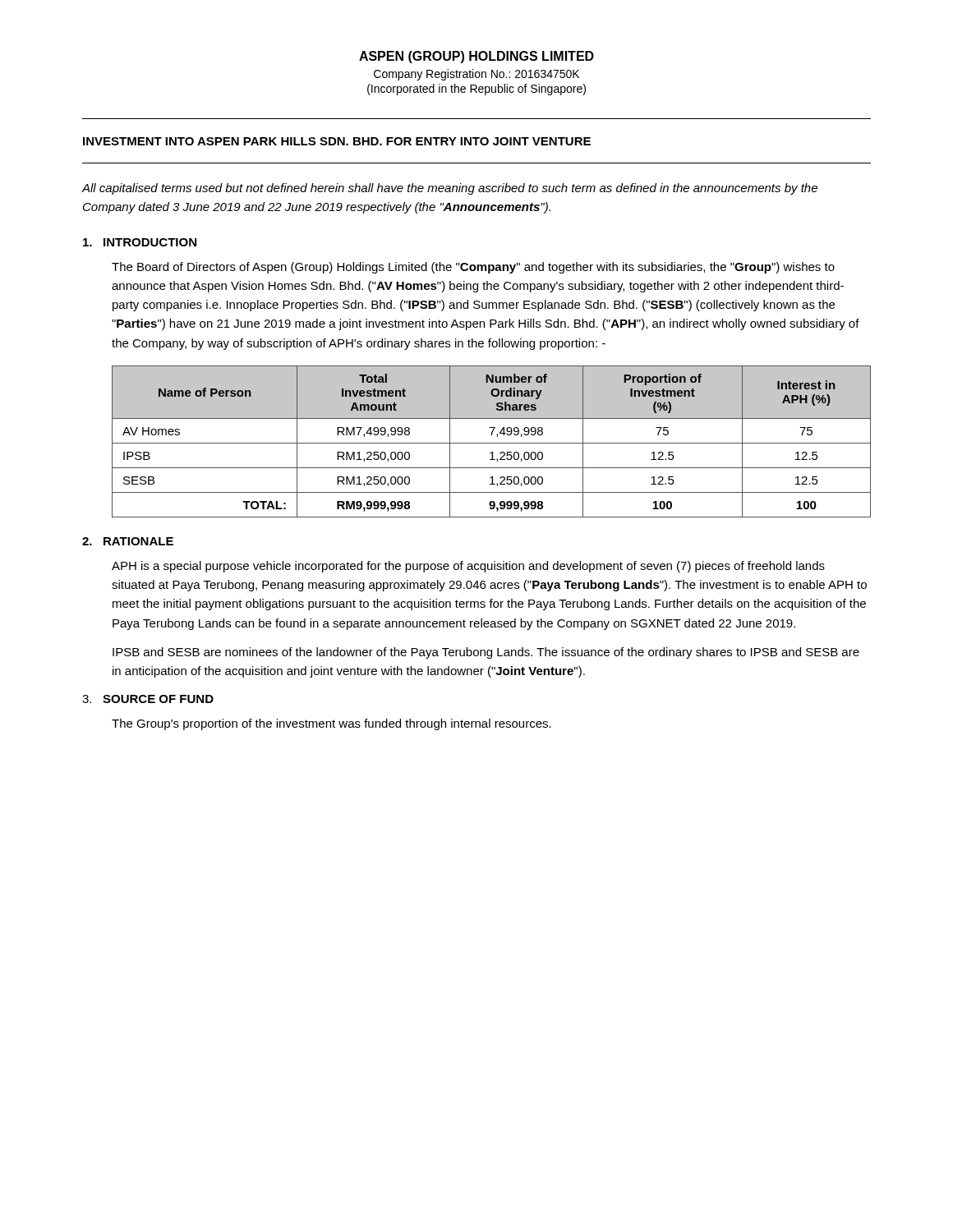Locate the text "Company Registration No.: 201634750K"
Viewport: 953px width, 1232px height.
click(x=476, y=74)
